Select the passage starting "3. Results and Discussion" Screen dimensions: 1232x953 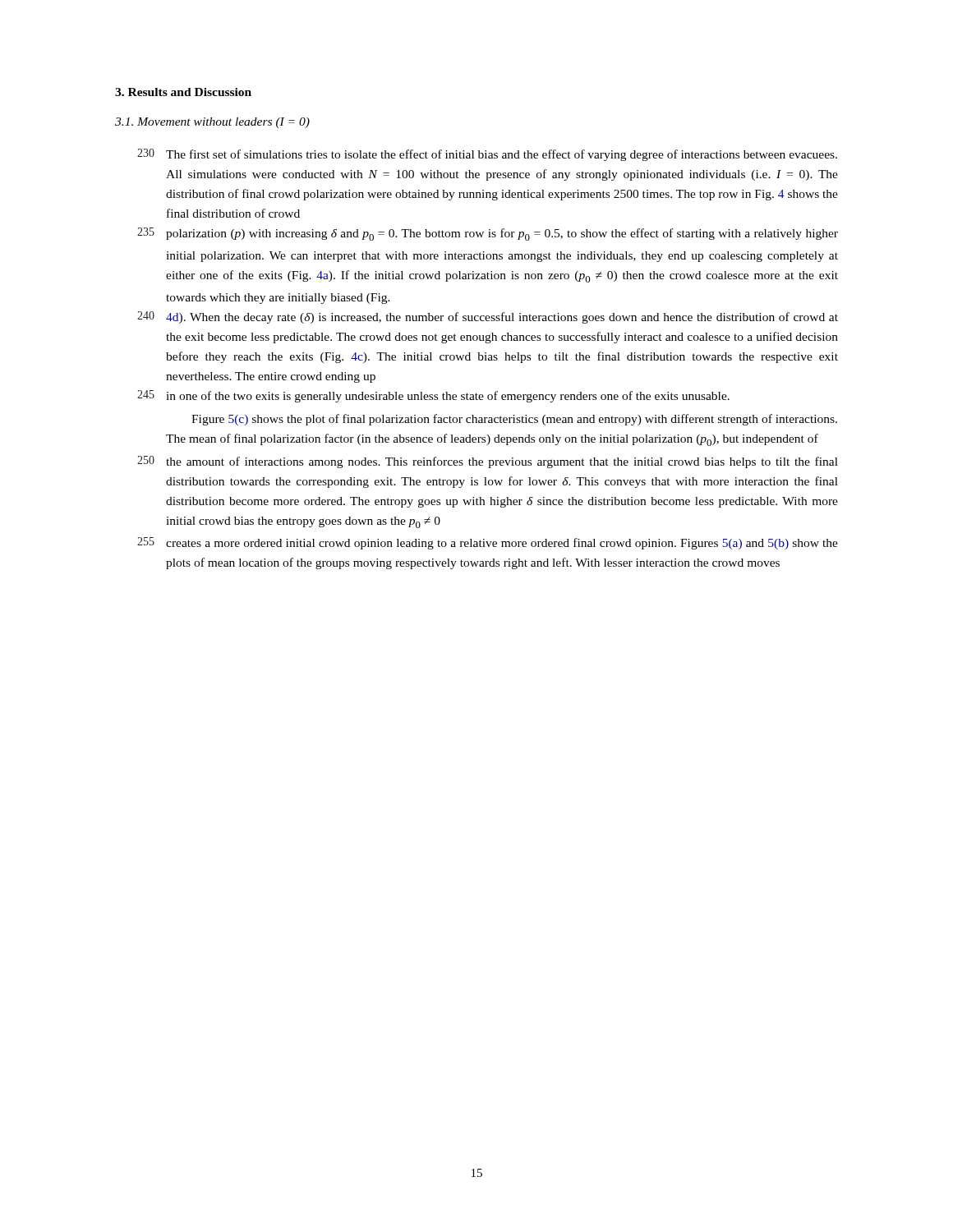pyautogui.click(x=183, y=92)
